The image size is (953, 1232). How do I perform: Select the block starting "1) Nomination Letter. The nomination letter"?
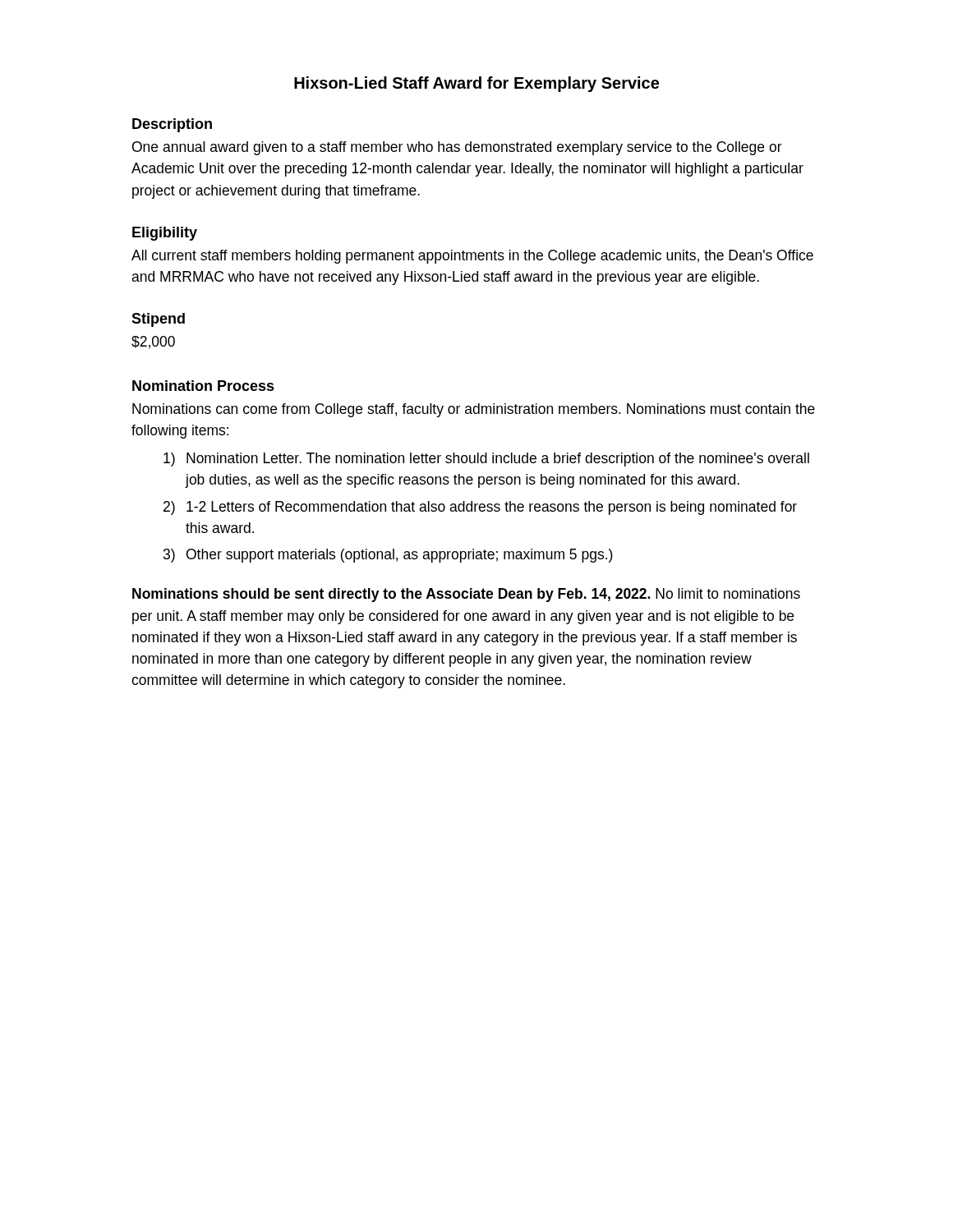pos(492,469)
